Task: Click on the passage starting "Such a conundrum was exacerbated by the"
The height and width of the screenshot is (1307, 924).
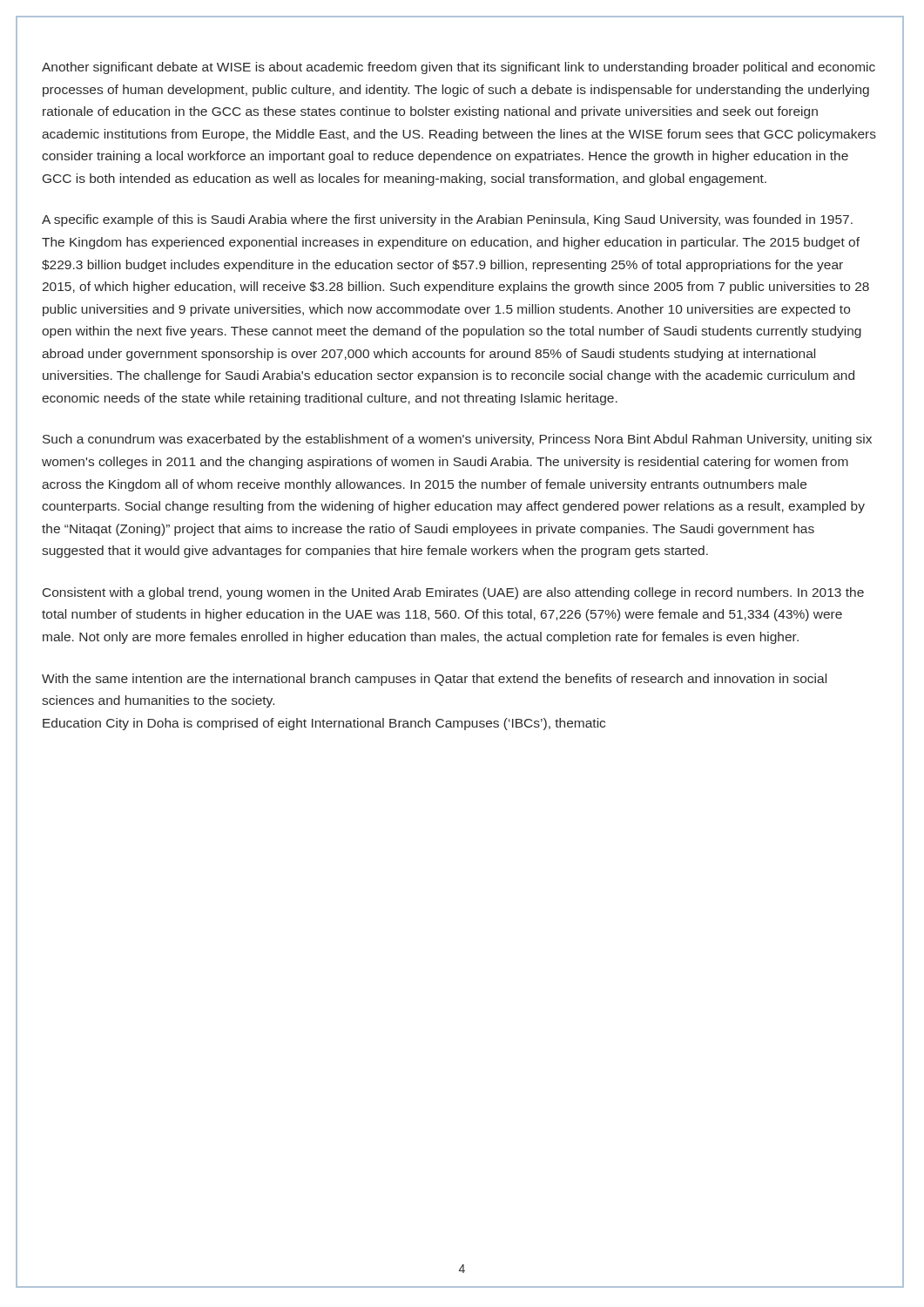Action: (x=457, y=495)
